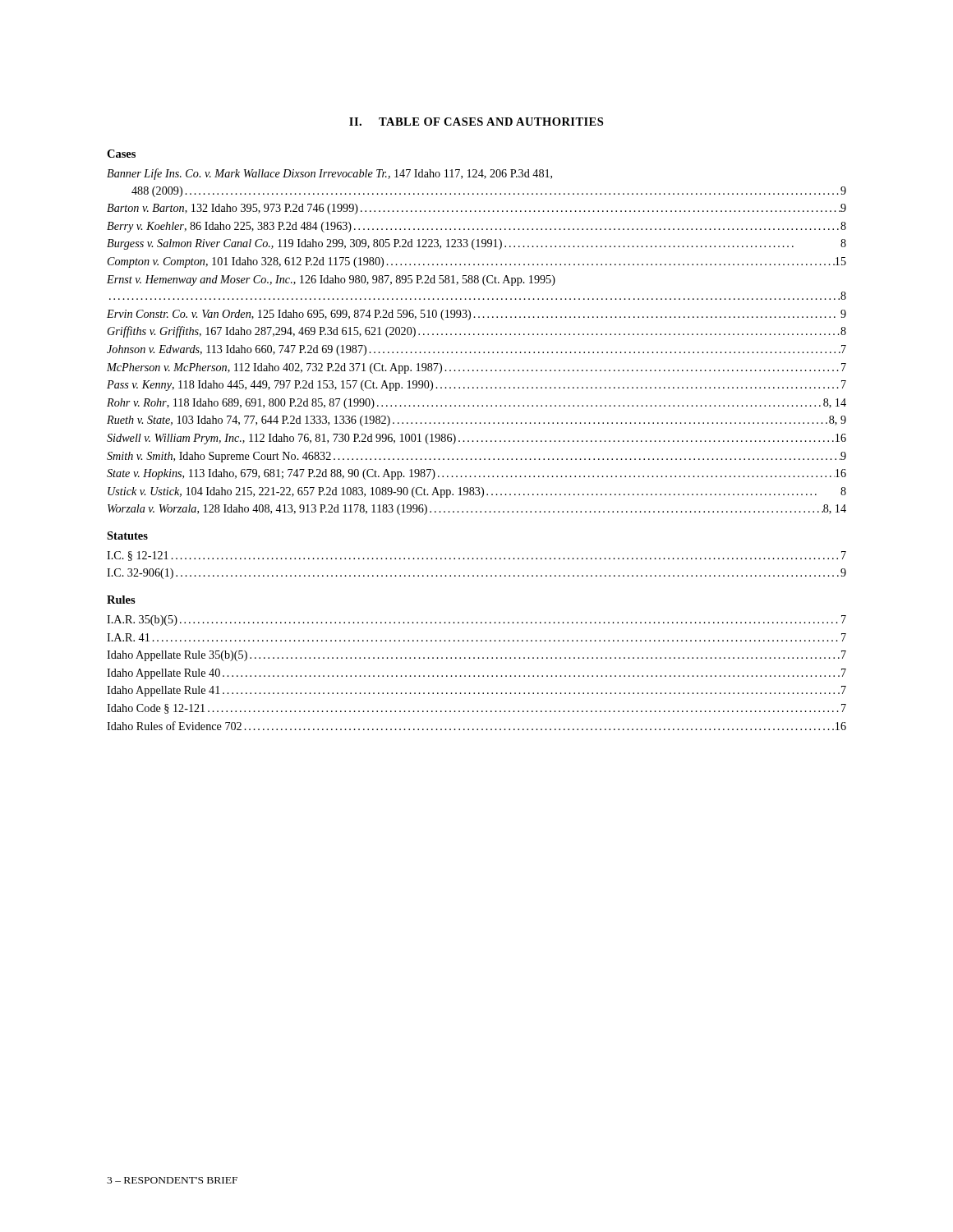Locate the list item with the text "Burgess v. Salmon River"
The height and width of the screenshot is (1232, 953).
click(x=476, y=244)
